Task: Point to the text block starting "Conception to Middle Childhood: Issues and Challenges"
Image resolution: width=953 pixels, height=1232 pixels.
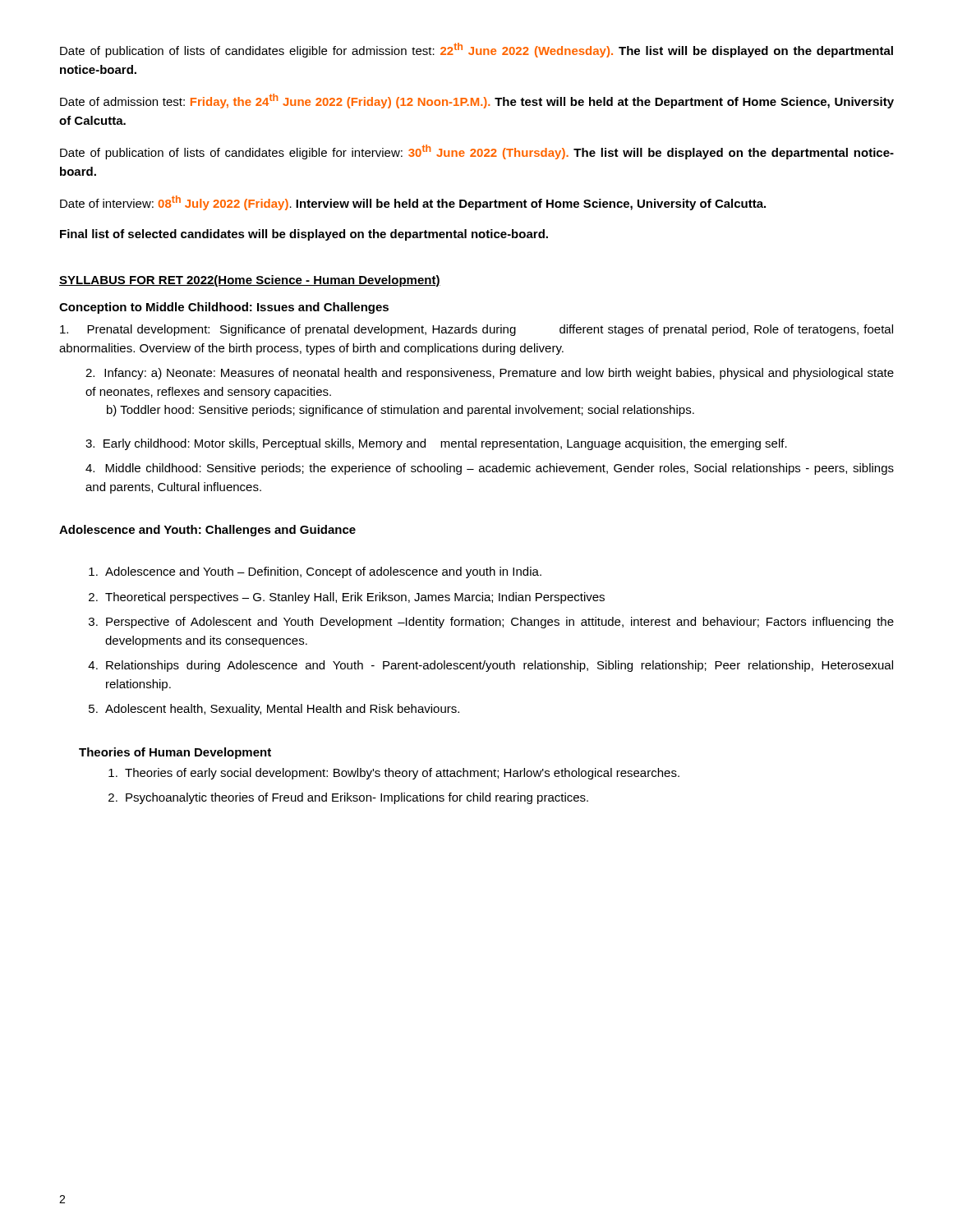Action: click(224, 307)
